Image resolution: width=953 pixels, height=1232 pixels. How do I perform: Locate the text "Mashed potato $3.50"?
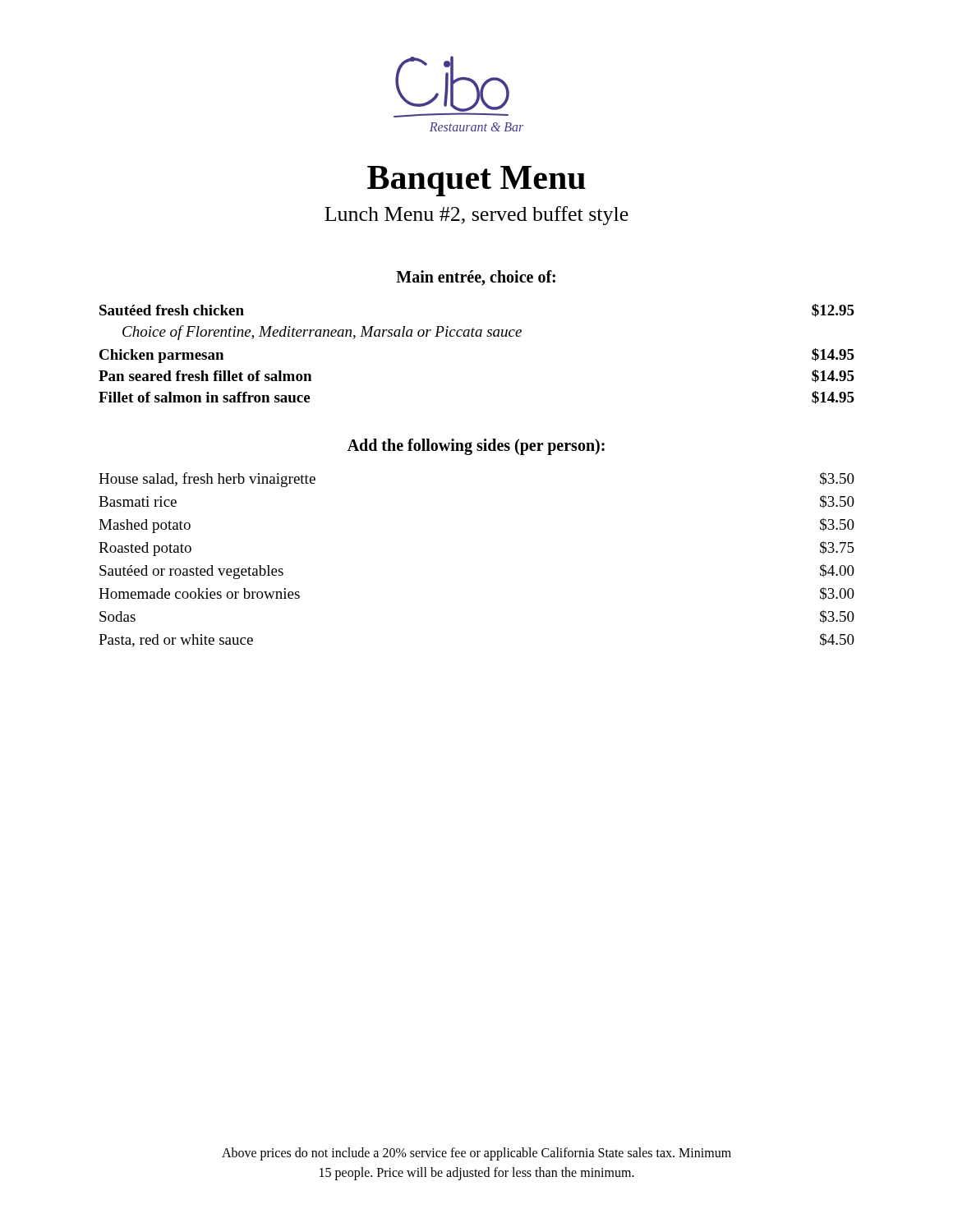143,525
